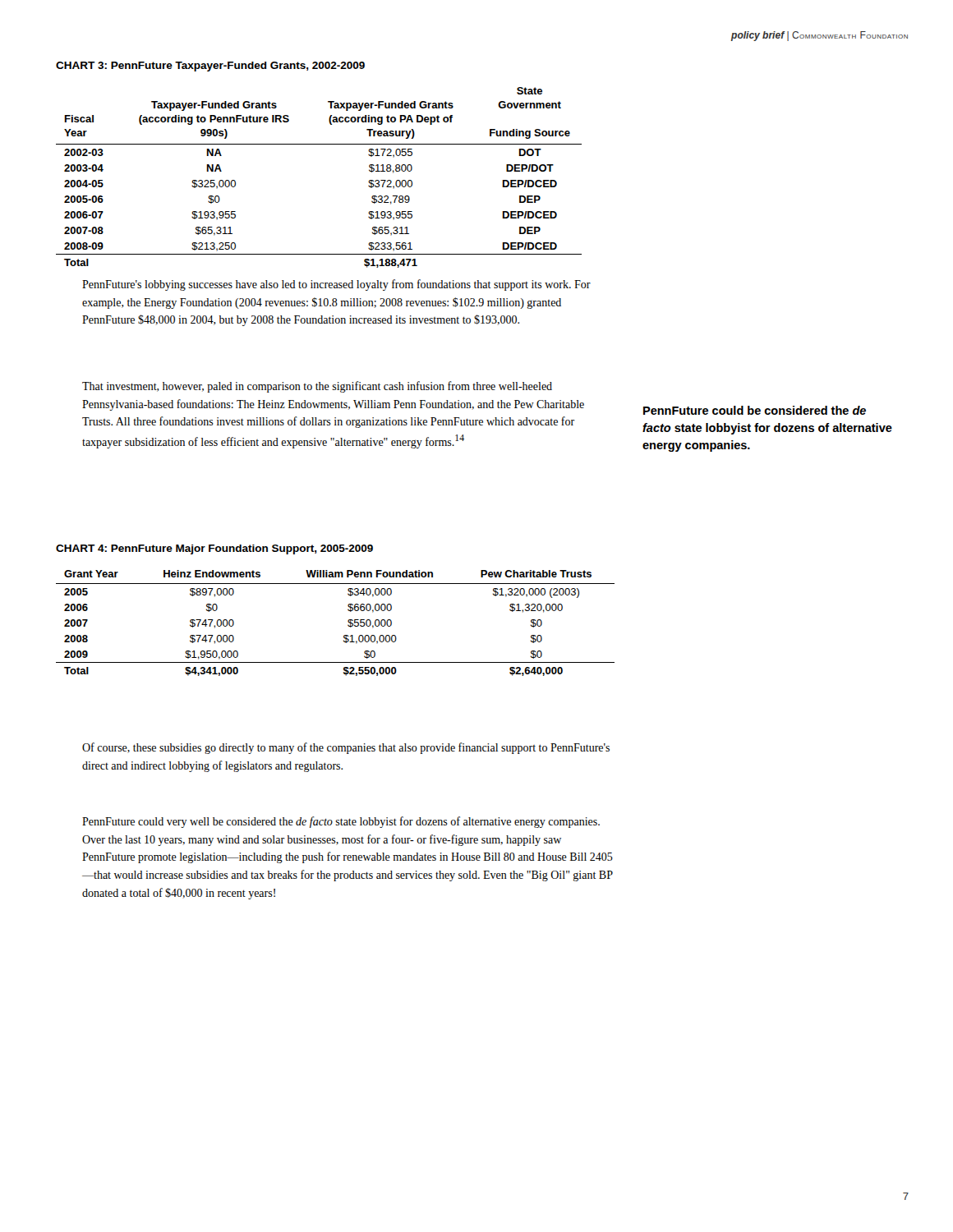Point to the block beginning "PennFuture could very"
953x1232 pixels.
pyautogui.click(x=348, y=858)
